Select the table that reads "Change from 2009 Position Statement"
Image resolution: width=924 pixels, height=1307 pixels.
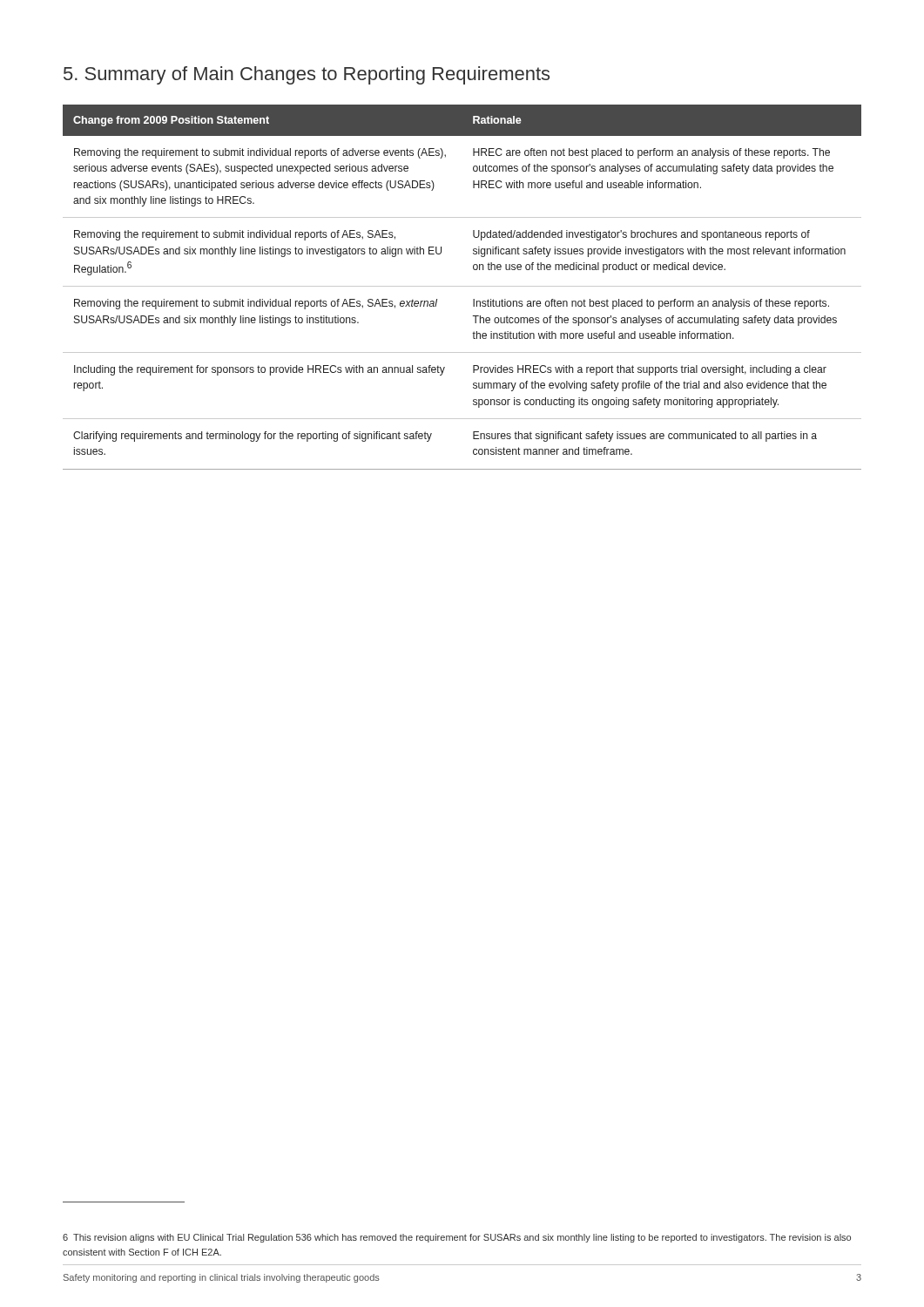(462, 287)
